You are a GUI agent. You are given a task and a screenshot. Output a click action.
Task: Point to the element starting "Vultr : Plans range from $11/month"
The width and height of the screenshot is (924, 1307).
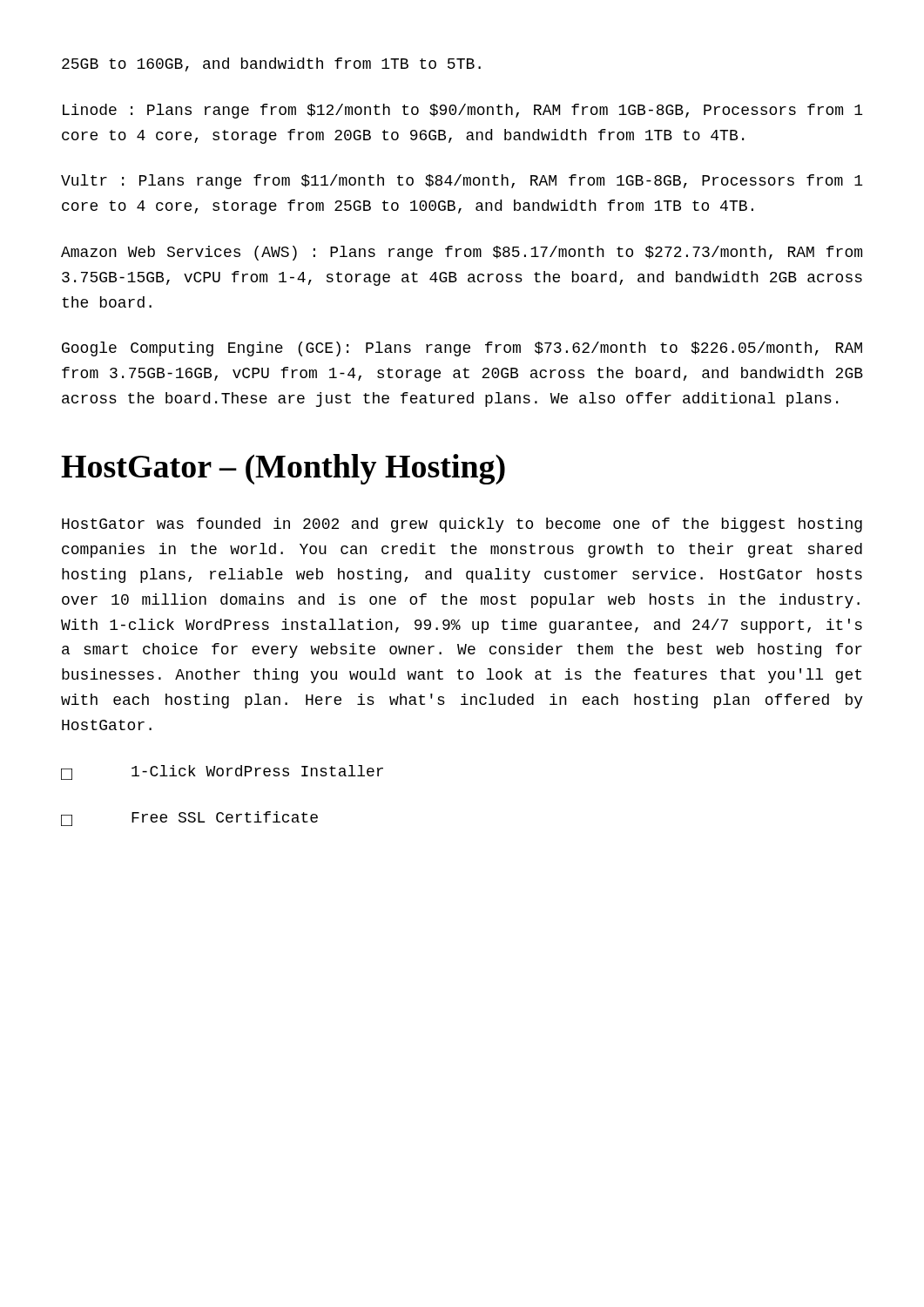pos(462,194)
